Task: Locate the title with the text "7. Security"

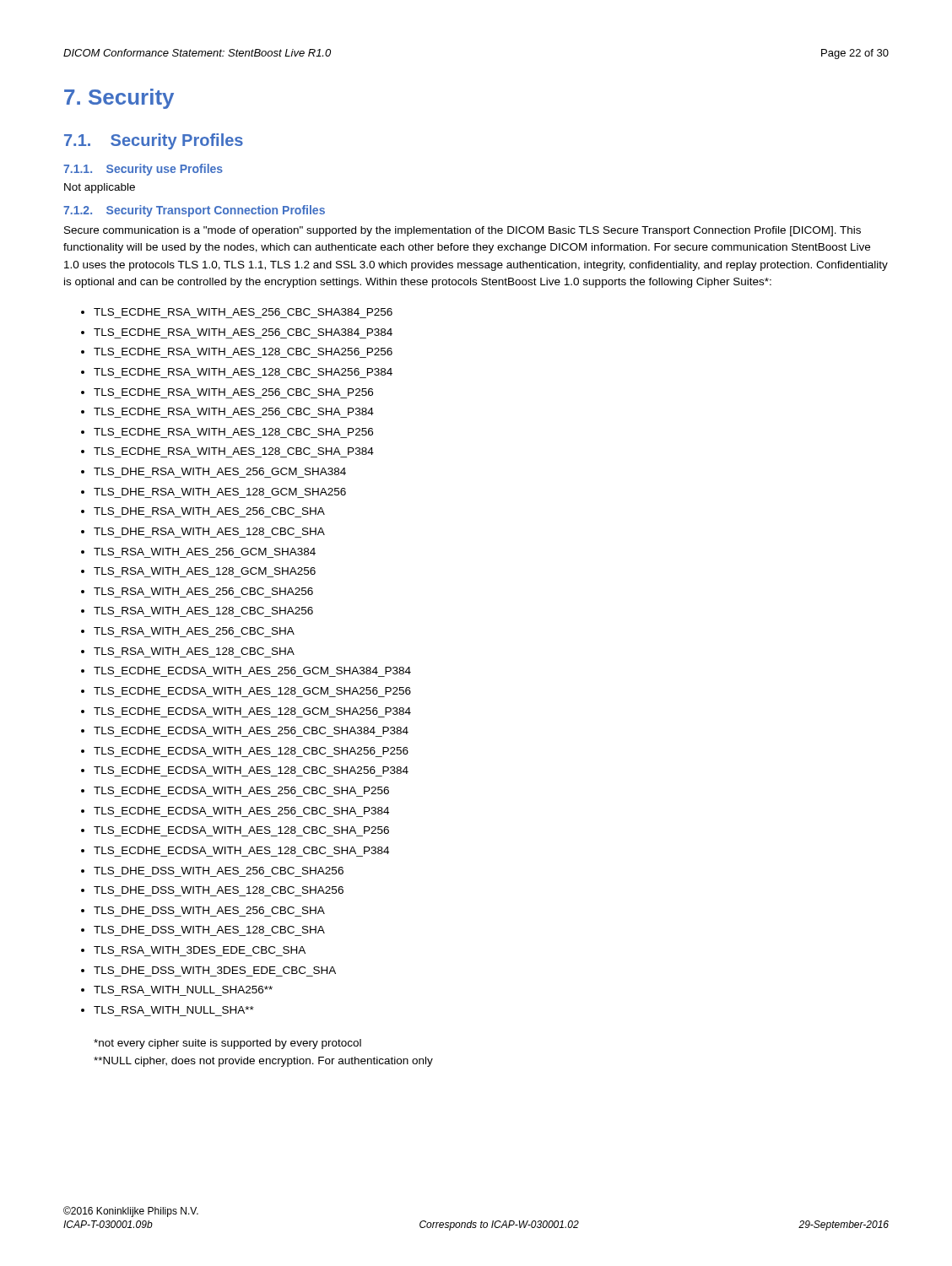Action: 119,99
